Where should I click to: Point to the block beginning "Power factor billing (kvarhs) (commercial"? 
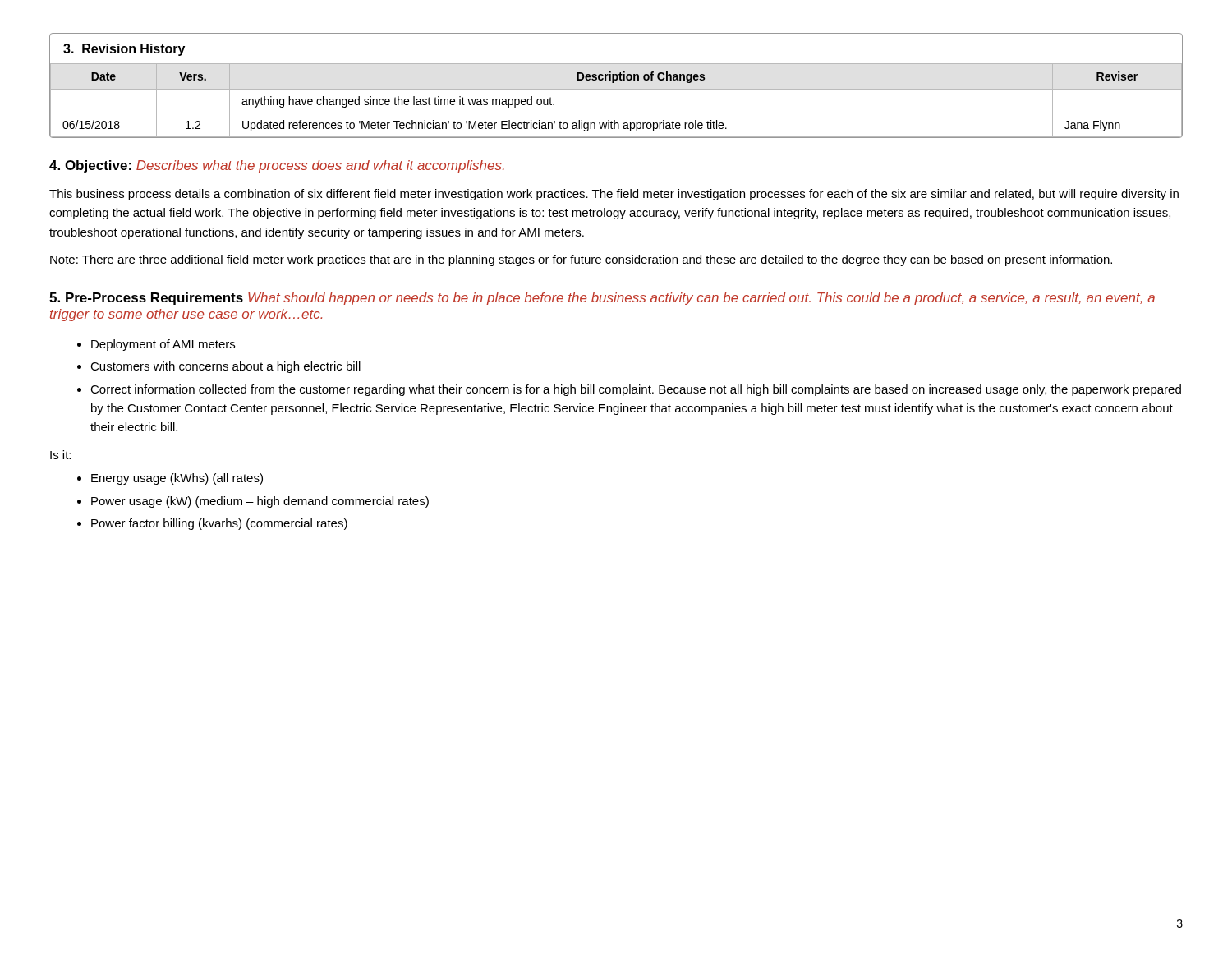coord(219,523)
